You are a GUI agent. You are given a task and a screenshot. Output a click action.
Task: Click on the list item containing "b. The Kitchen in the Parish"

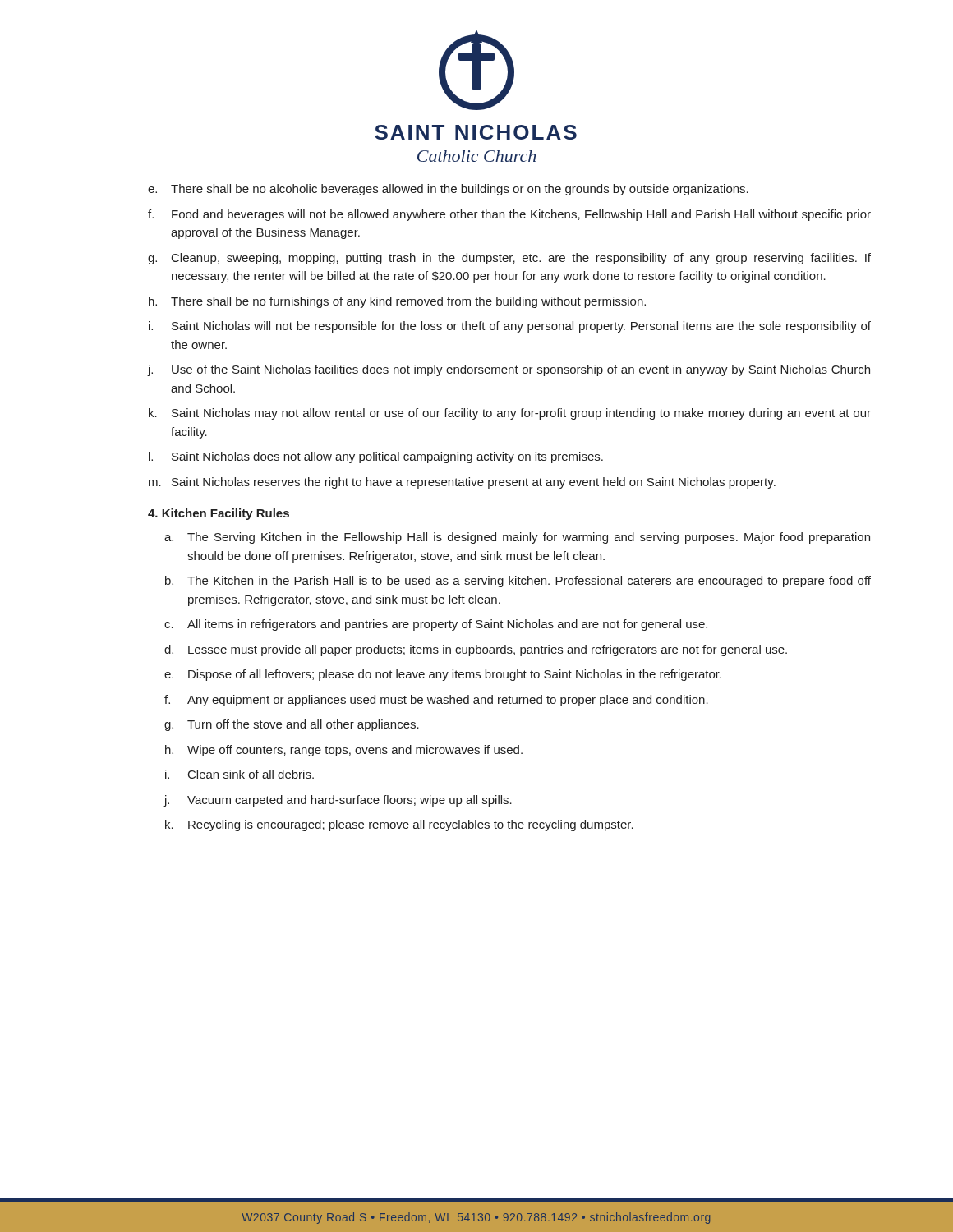(x=509, y=590)
